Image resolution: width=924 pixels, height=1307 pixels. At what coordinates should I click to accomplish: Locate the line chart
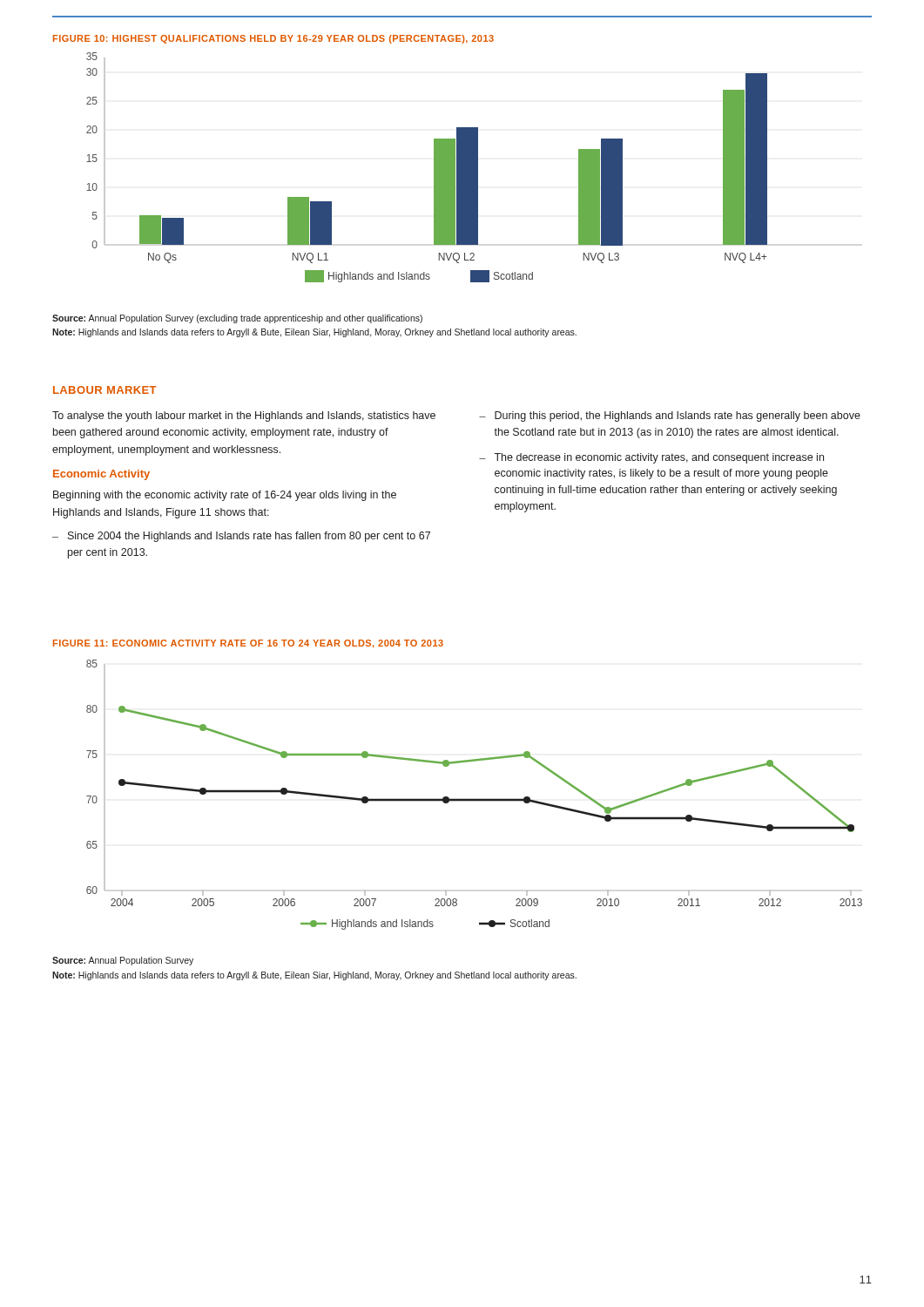(462, 799)
